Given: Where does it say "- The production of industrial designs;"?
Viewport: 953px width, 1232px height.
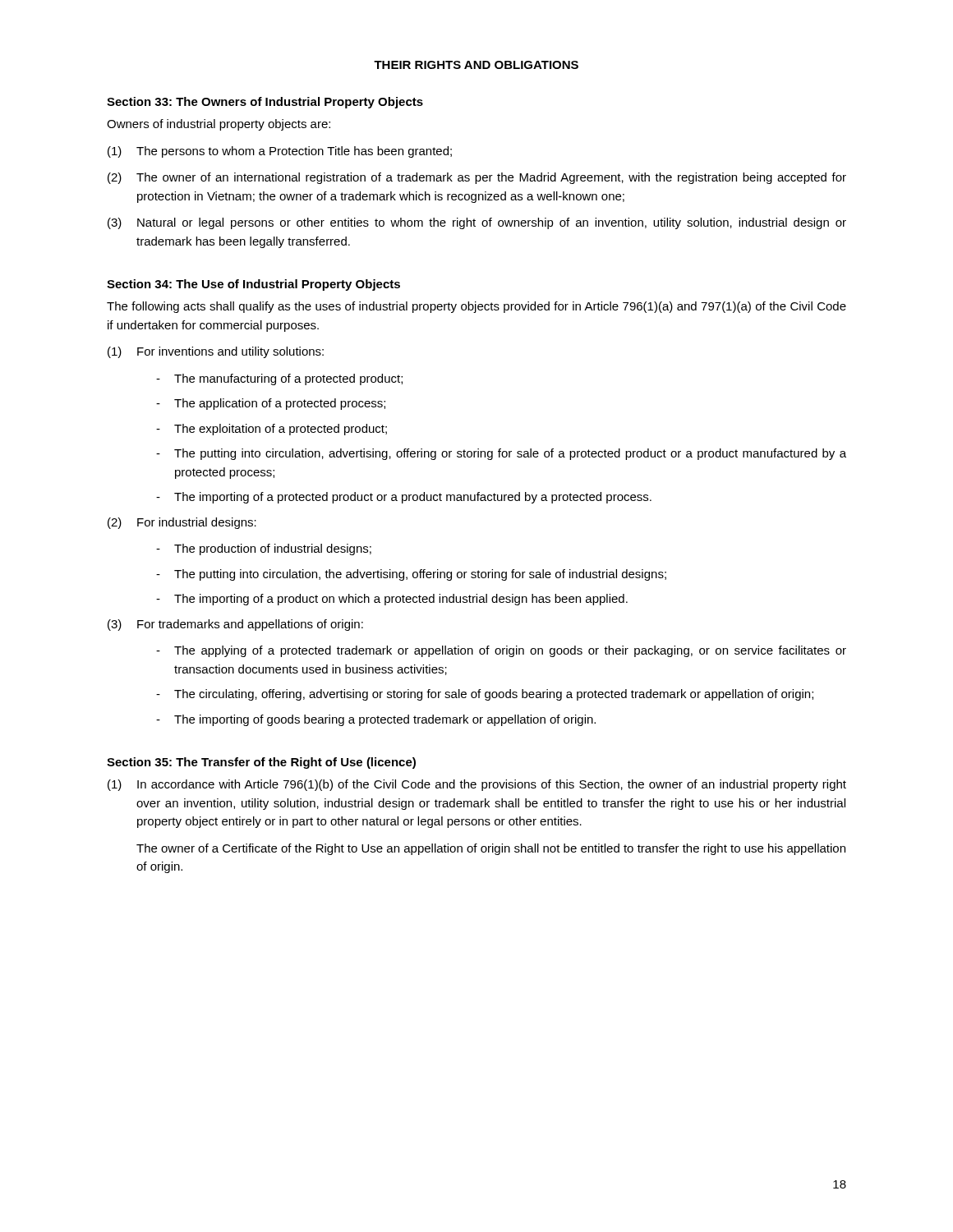Looking at the screenshot, I should 264,549.
